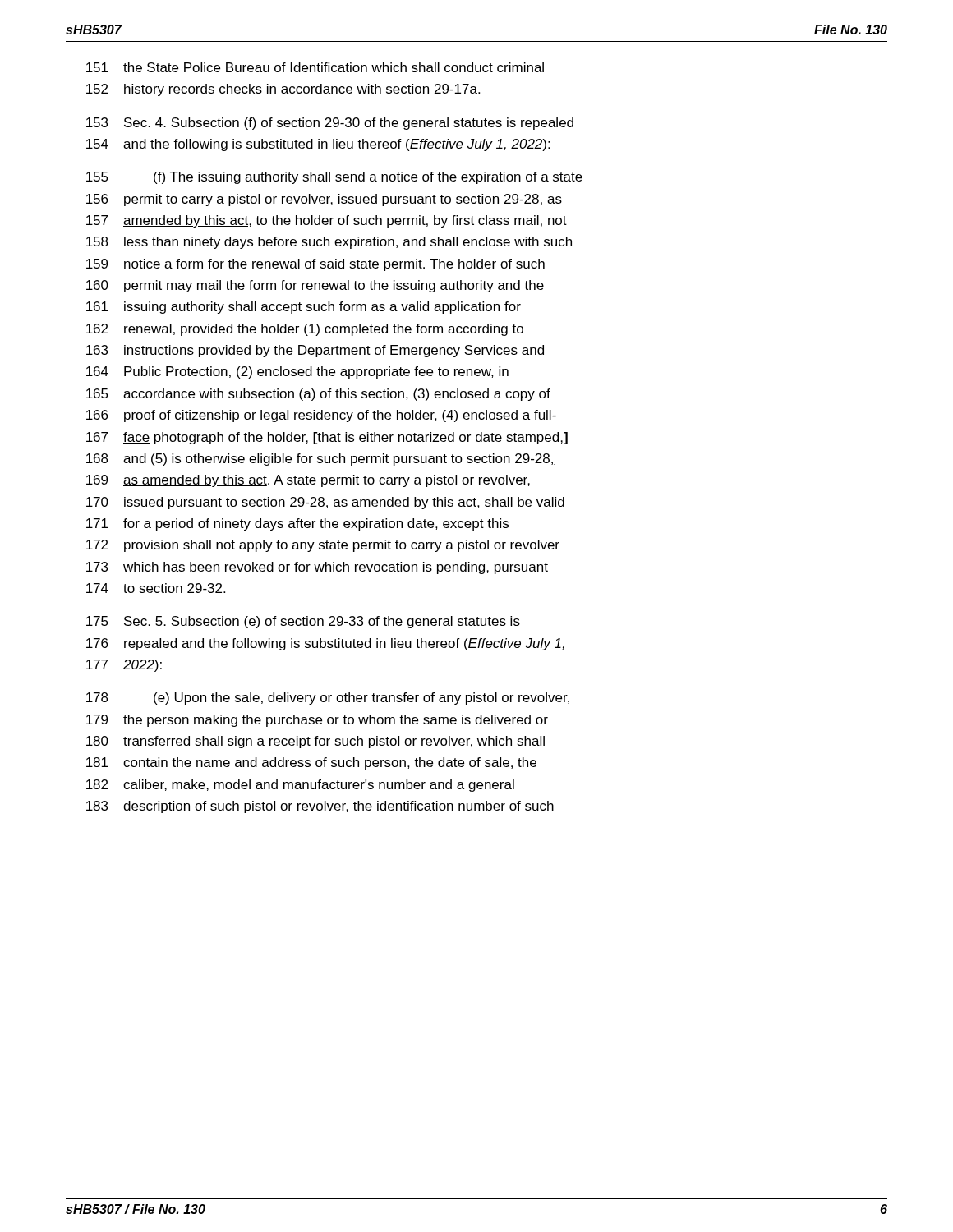
Task: Click on the text block that reads "178 (e) Upon the sale,"
Action: tap(476, 753)
